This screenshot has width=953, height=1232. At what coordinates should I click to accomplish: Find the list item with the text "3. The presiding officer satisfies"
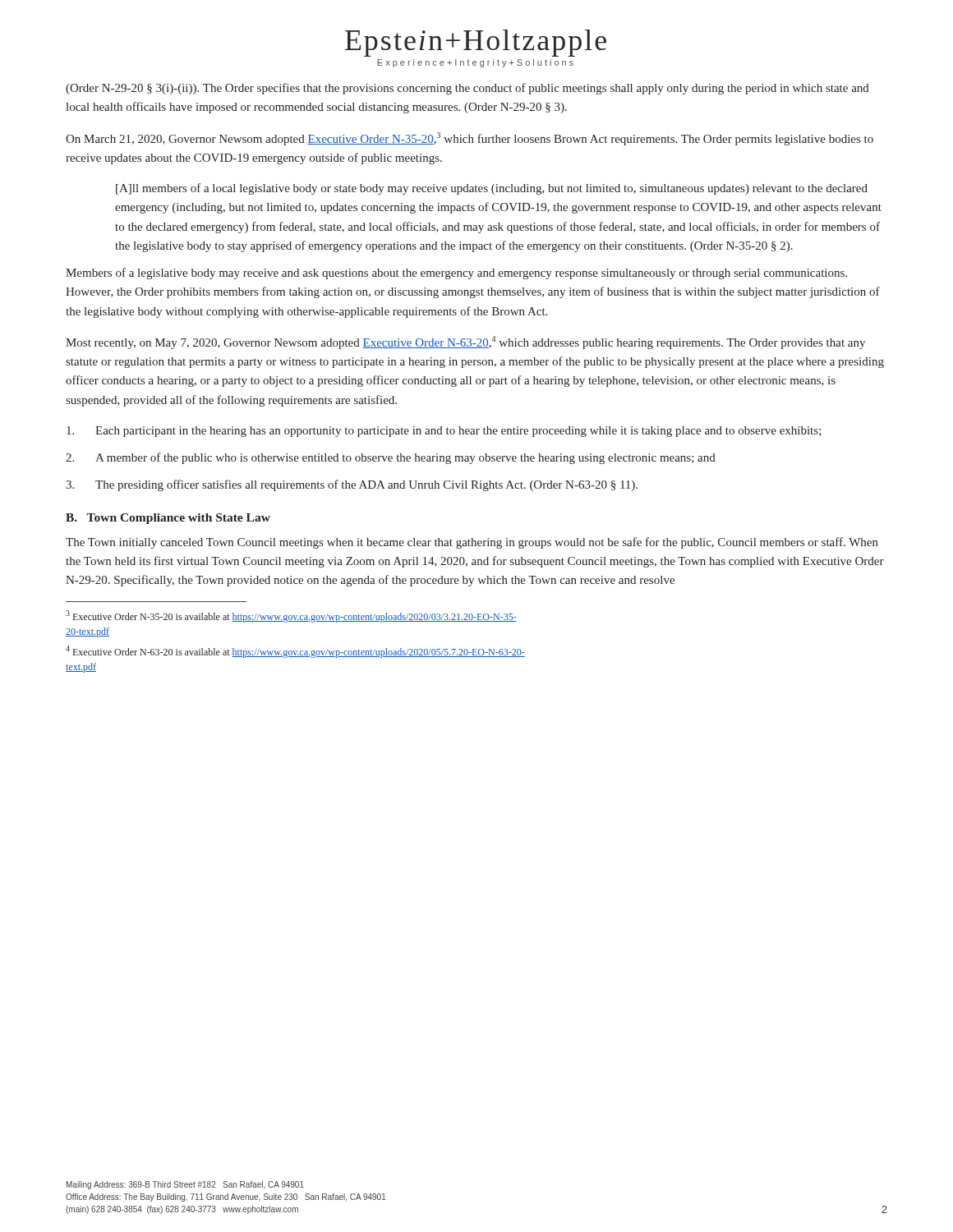coord(476,485)
